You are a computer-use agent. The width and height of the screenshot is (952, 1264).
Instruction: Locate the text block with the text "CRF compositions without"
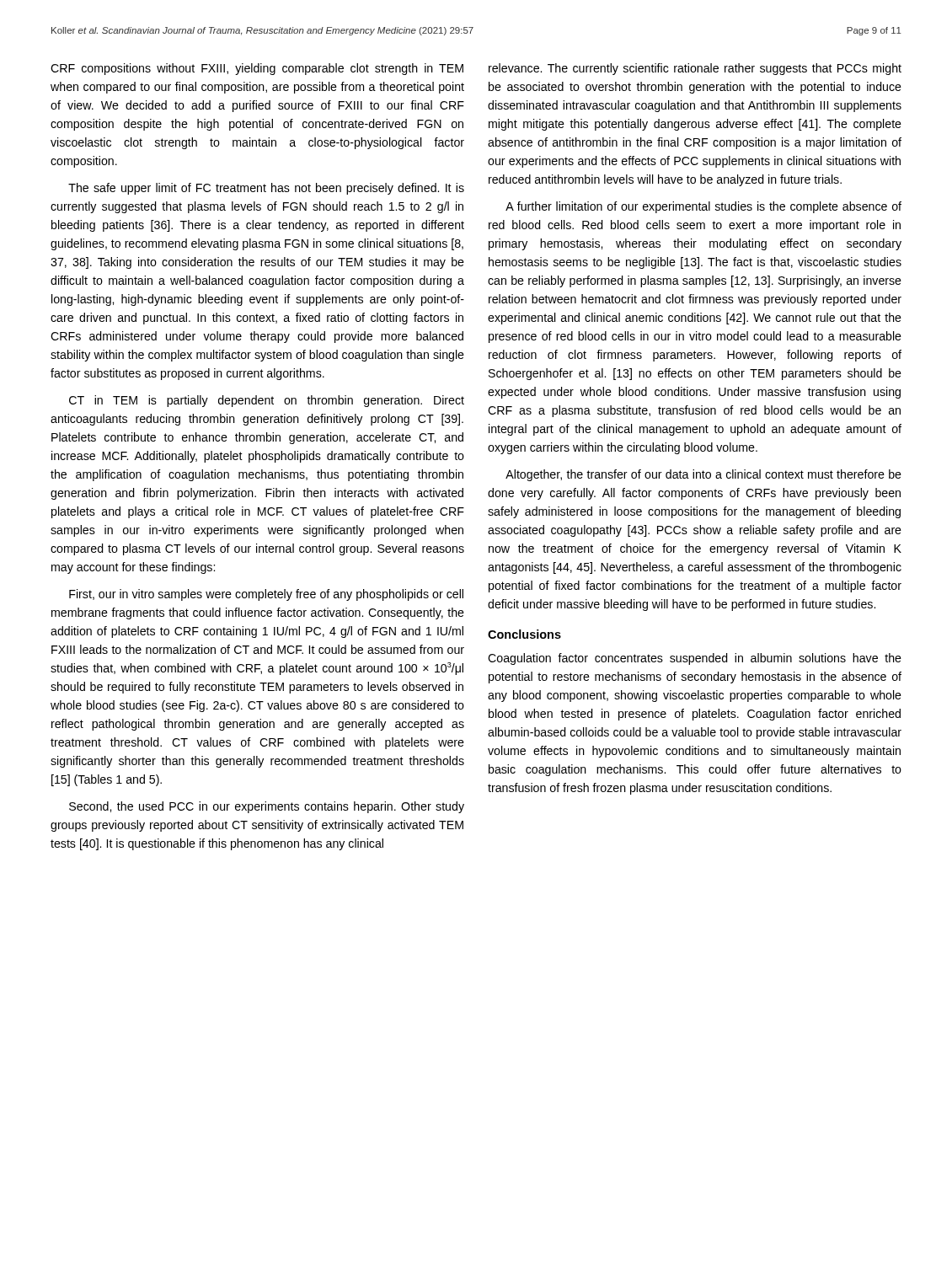tap(257, 456)
